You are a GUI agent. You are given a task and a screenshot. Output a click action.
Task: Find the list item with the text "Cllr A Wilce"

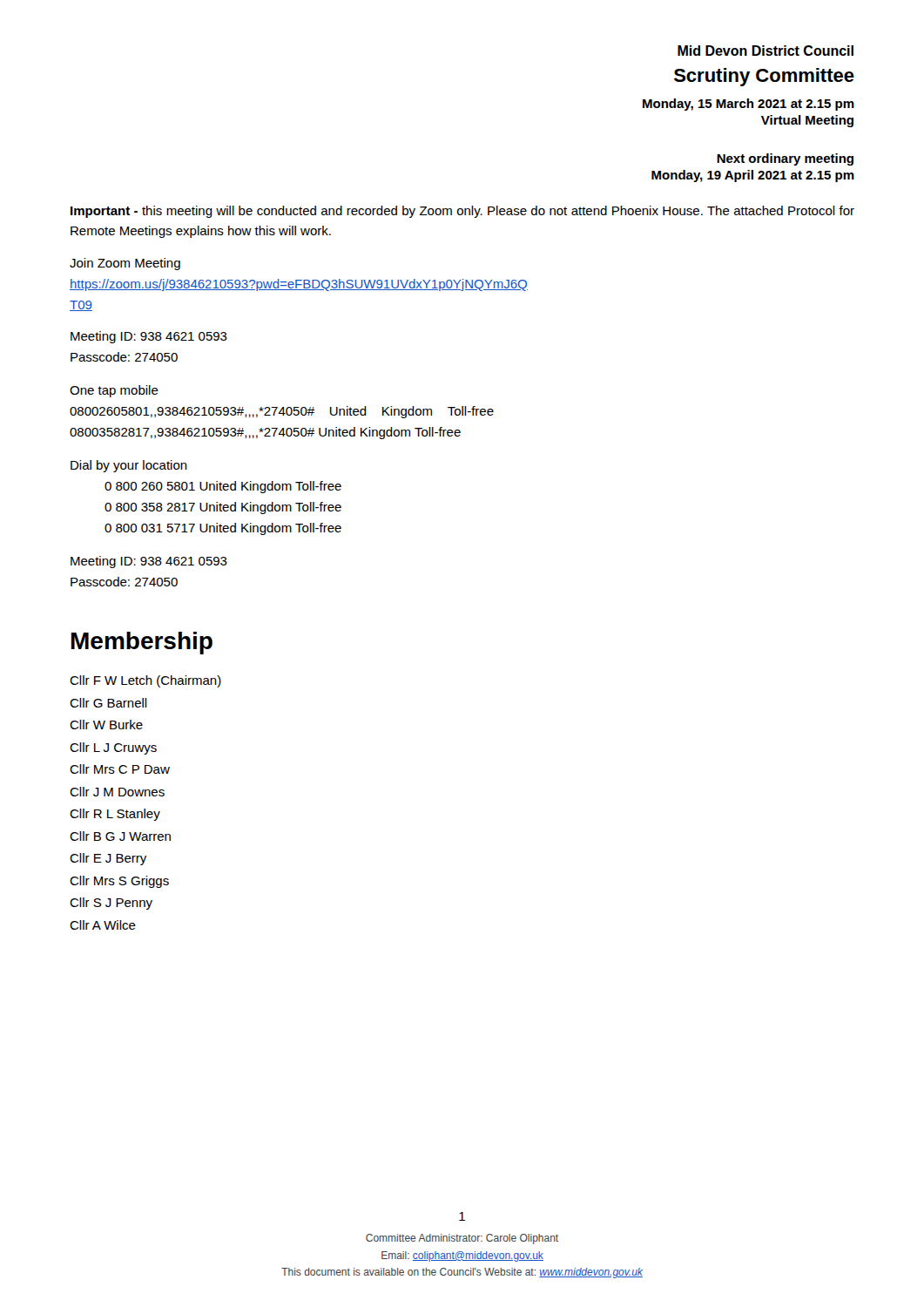[x=103, y=925]
